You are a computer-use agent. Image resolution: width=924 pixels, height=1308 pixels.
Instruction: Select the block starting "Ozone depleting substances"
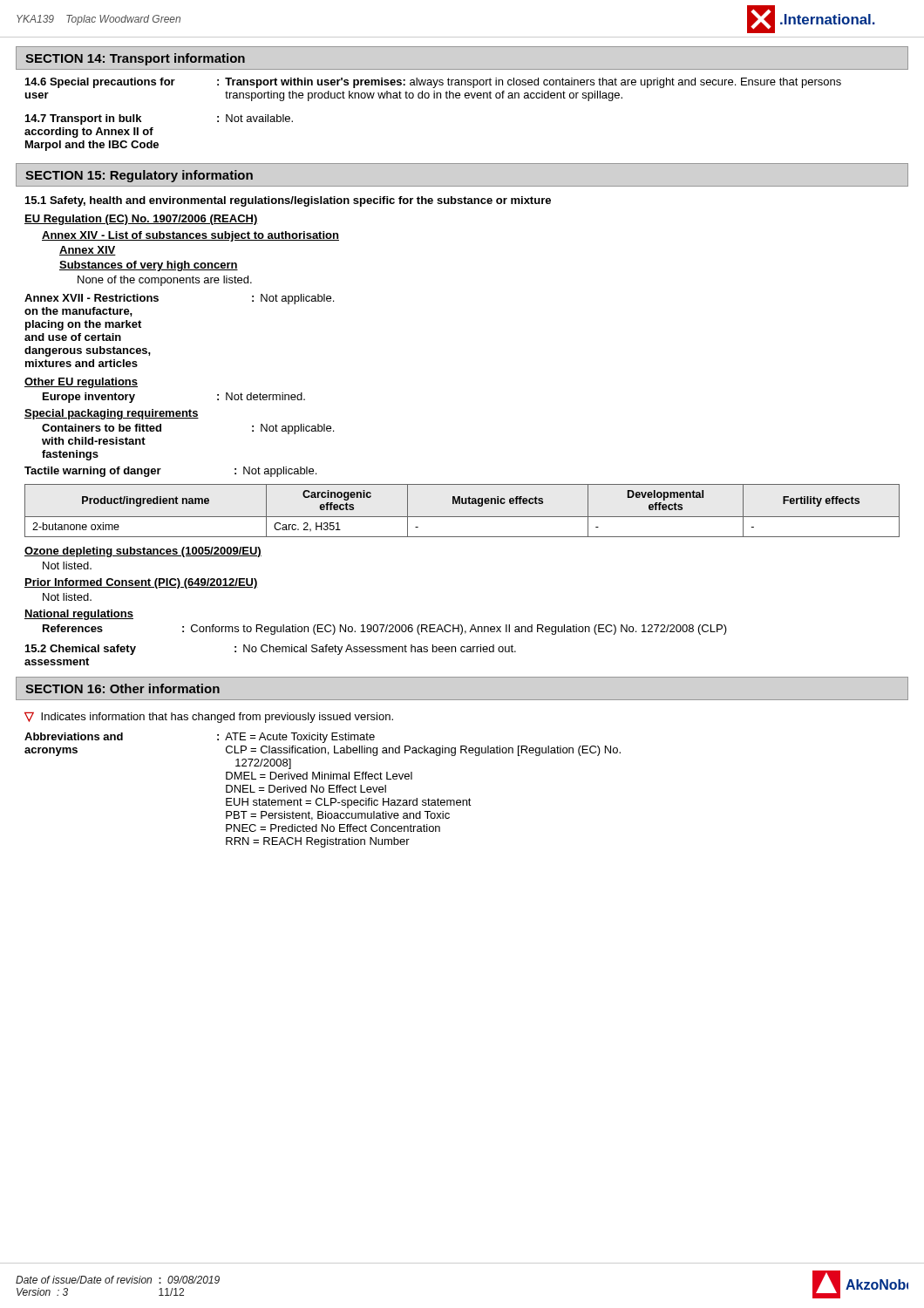143,551
